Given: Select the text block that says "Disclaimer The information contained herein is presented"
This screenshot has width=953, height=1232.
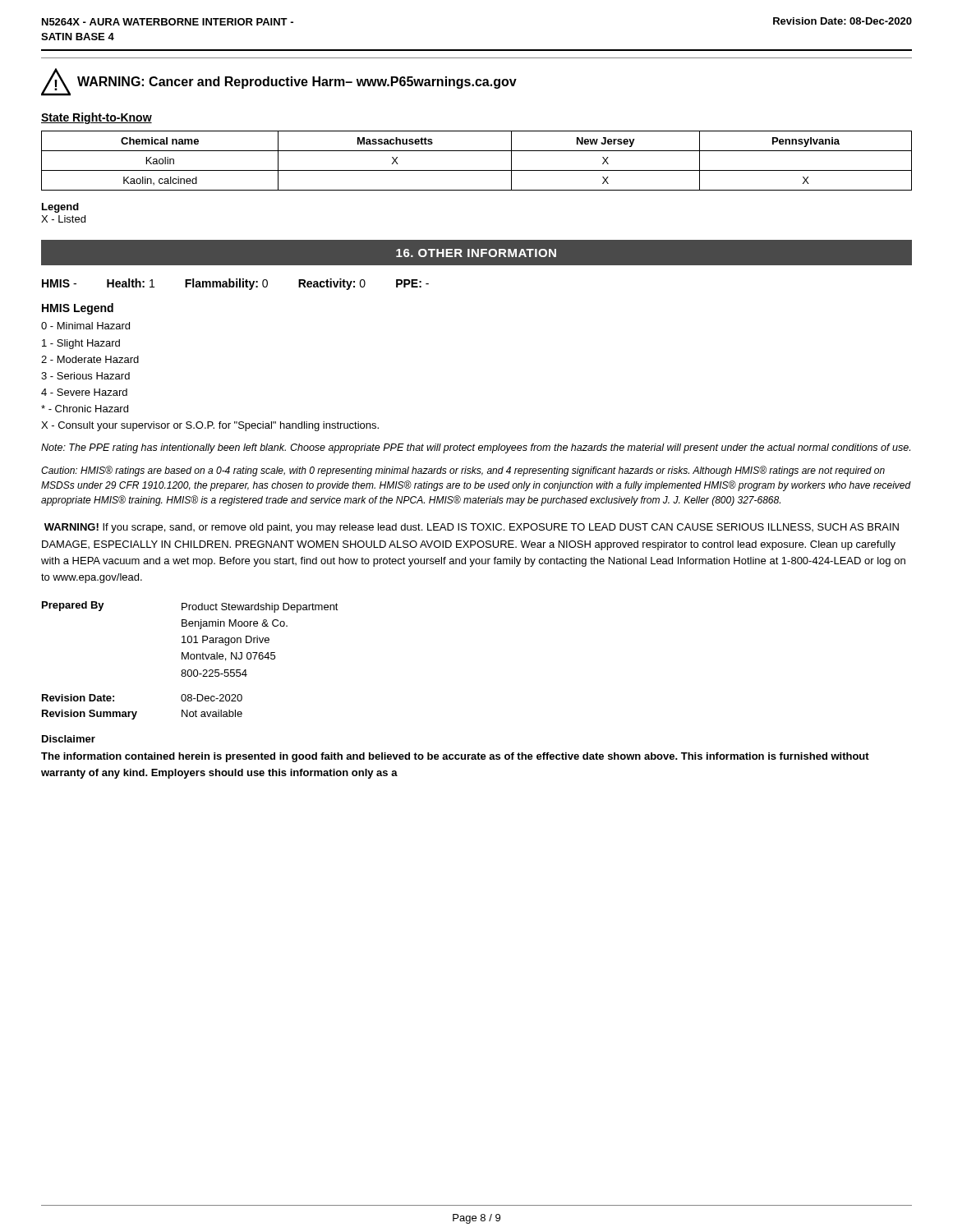Looking at the screenshot, I should pyautogui.click(x=476, y=757).
